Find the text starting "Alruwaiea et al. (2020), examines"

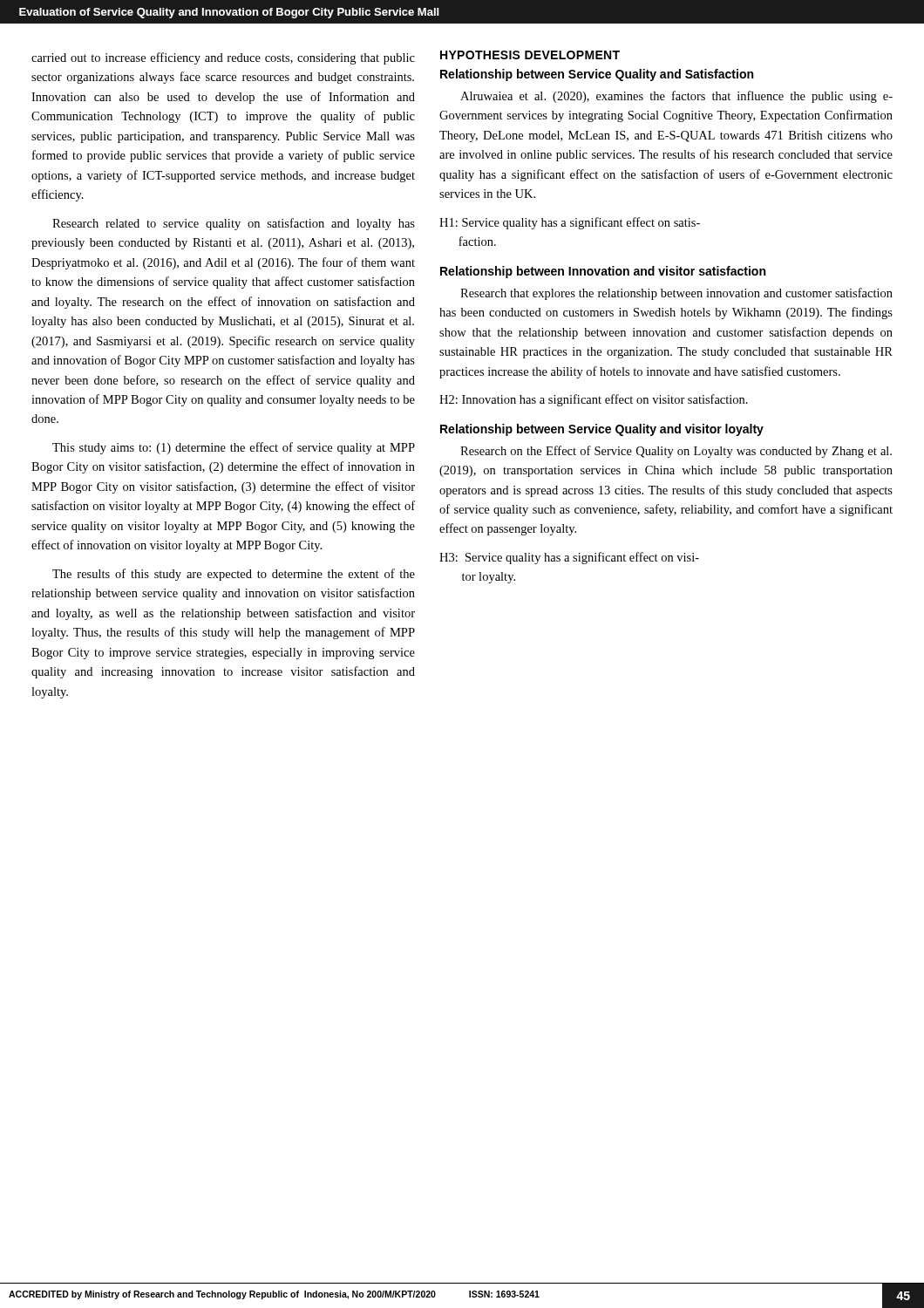click(666, 145)
